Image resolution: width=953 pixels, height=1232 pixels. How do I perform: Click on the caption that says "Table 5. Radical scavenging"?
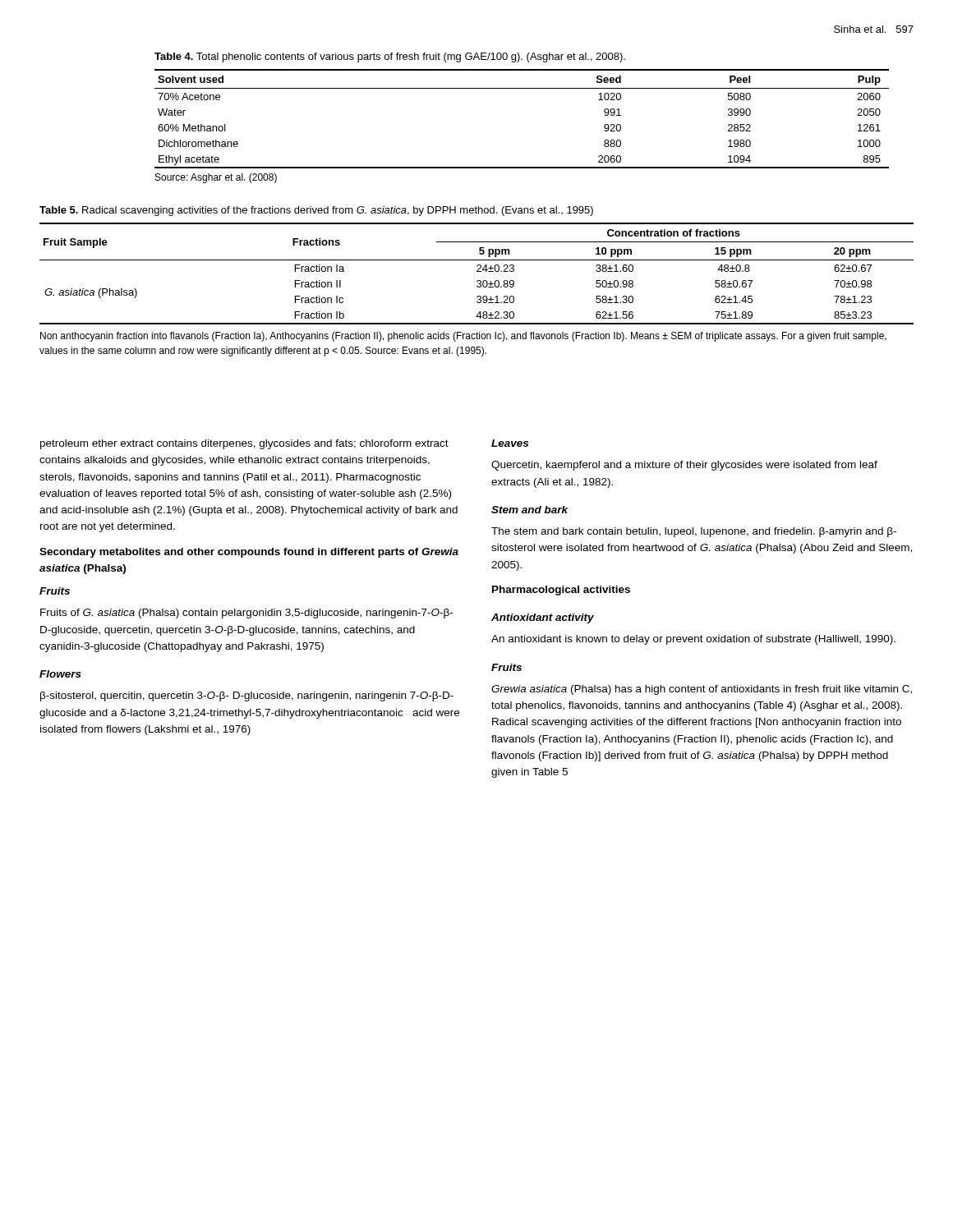point(317,210)
